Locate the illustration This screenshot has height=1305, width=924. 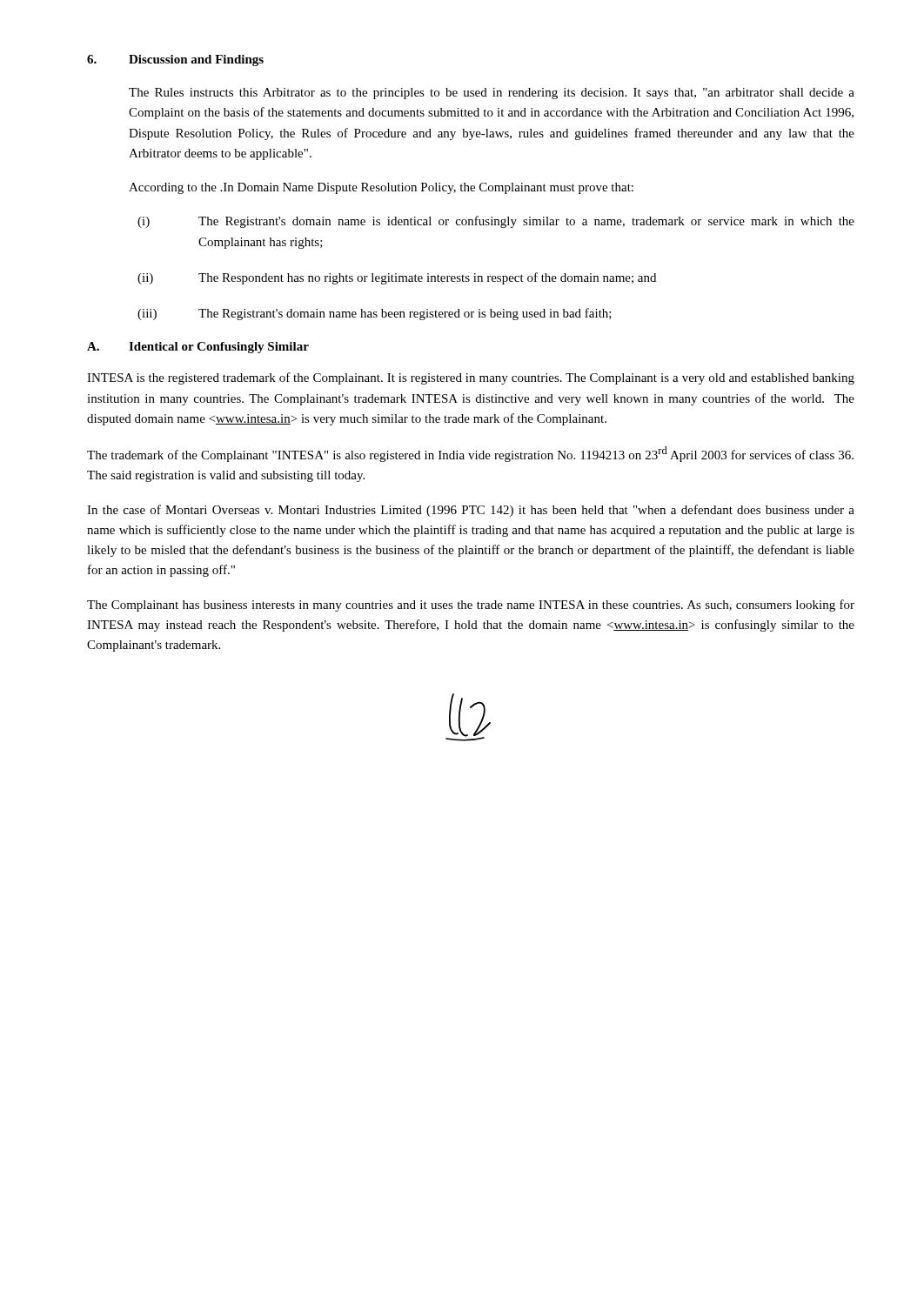(x=471, y=714)
